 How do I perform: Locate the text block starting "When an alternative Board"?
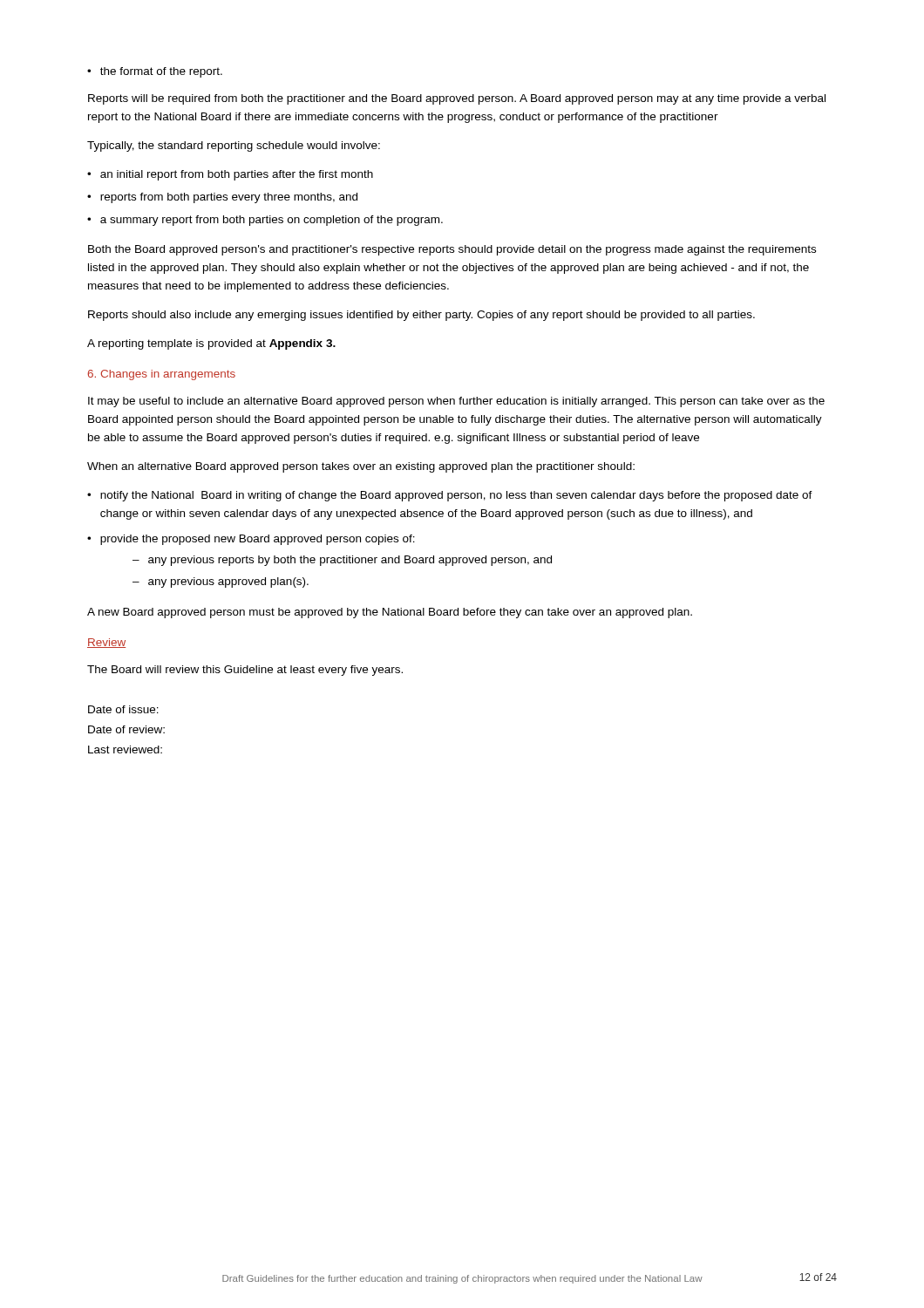[462, 467]
